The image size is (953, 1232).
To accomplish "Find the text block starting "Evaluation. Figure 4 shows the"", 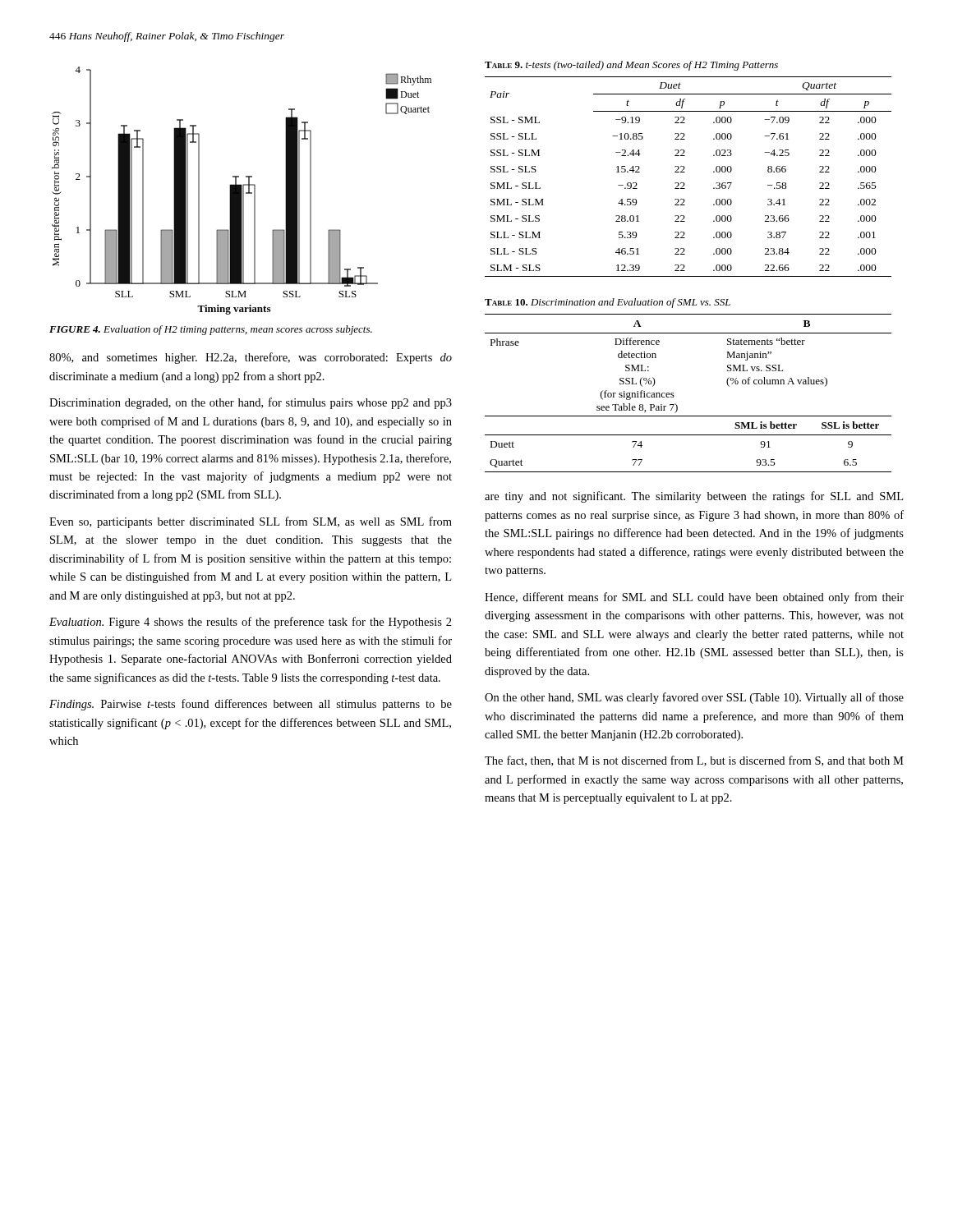I will pyautogui.click(x=251, y=650).
